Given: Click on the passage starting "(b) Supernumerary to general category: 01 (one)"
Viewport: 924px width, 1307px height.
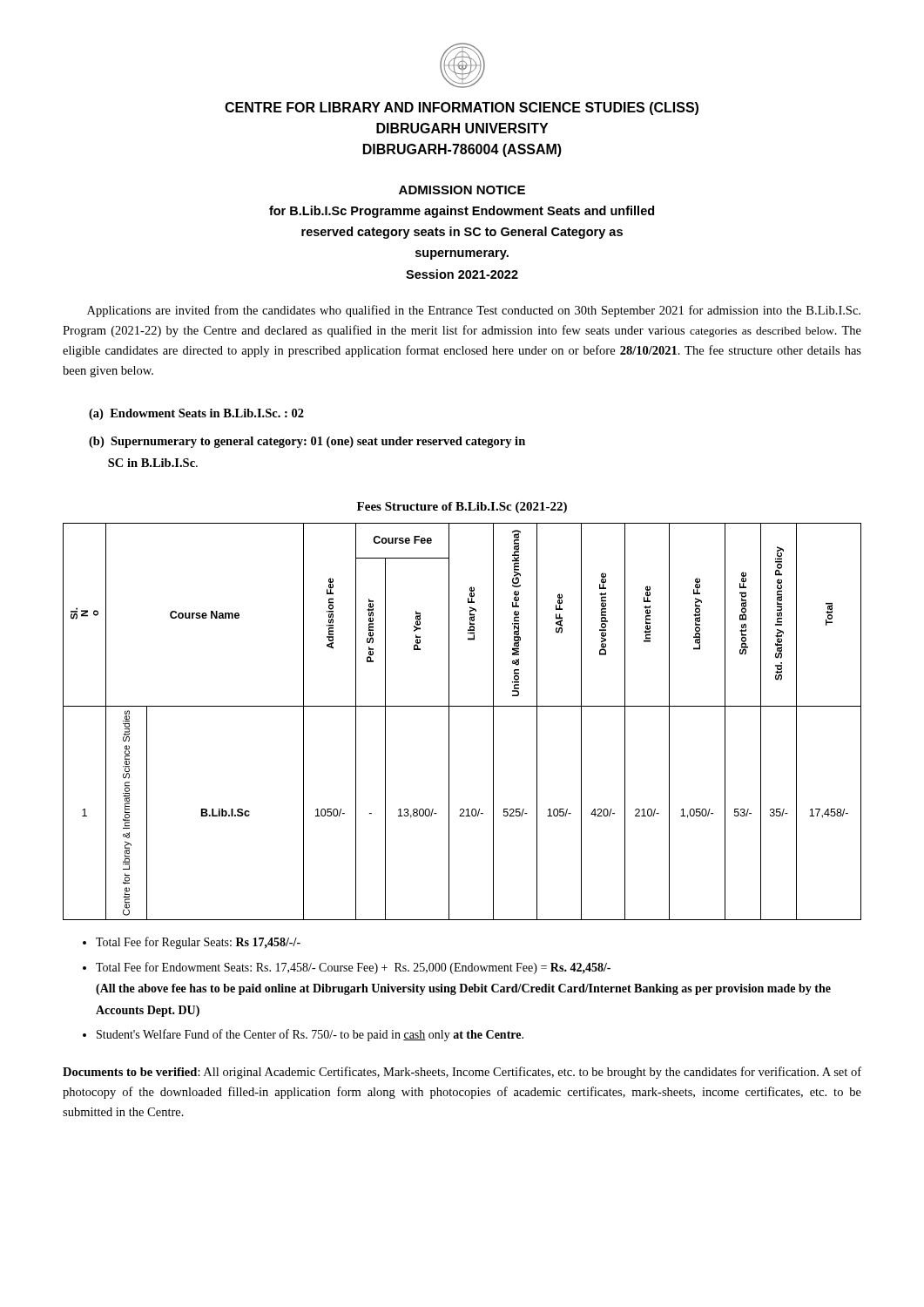Looking at the screenshot, I should 307,452.
